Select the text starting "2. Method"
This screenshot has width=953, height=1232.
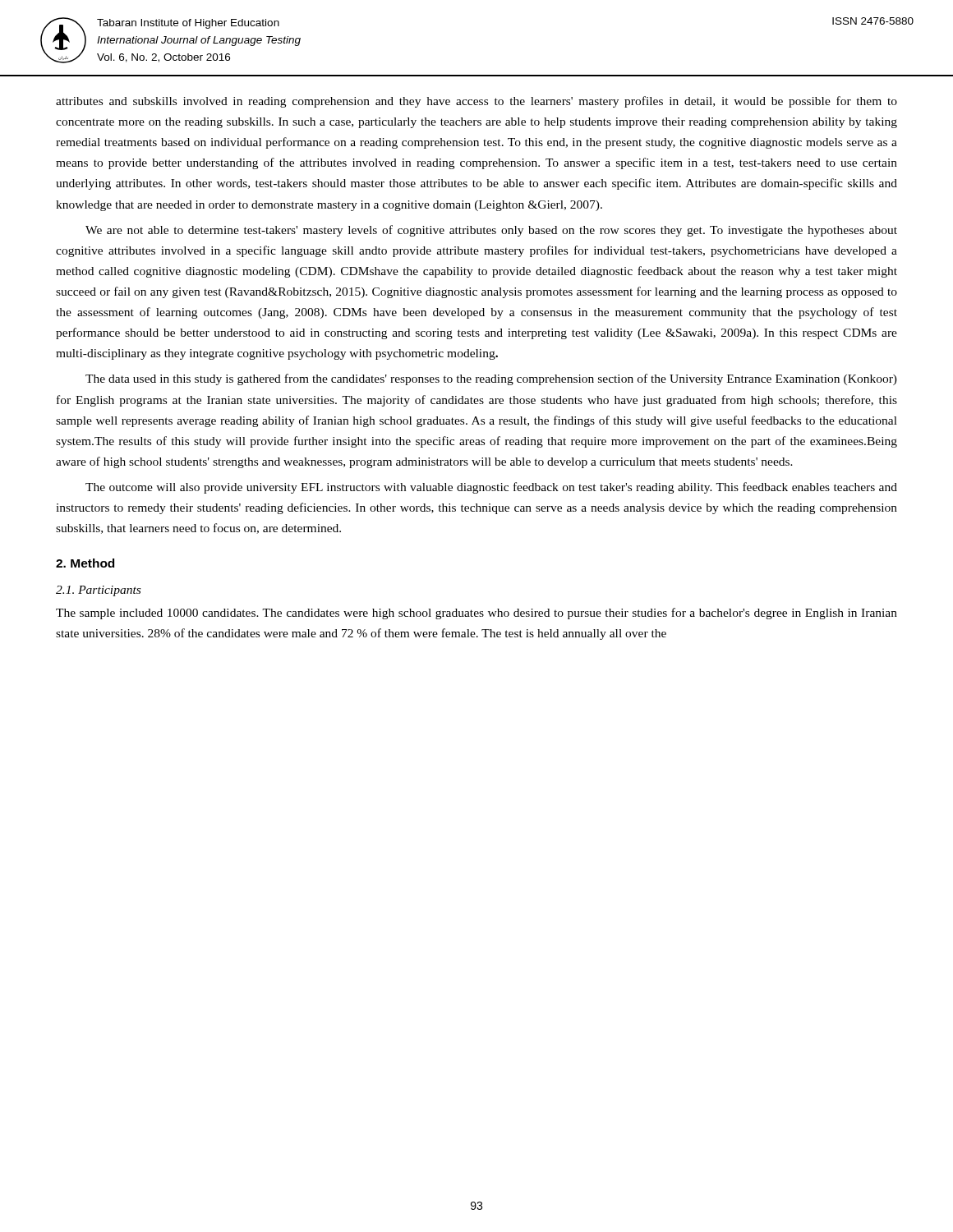coord(86,563)
